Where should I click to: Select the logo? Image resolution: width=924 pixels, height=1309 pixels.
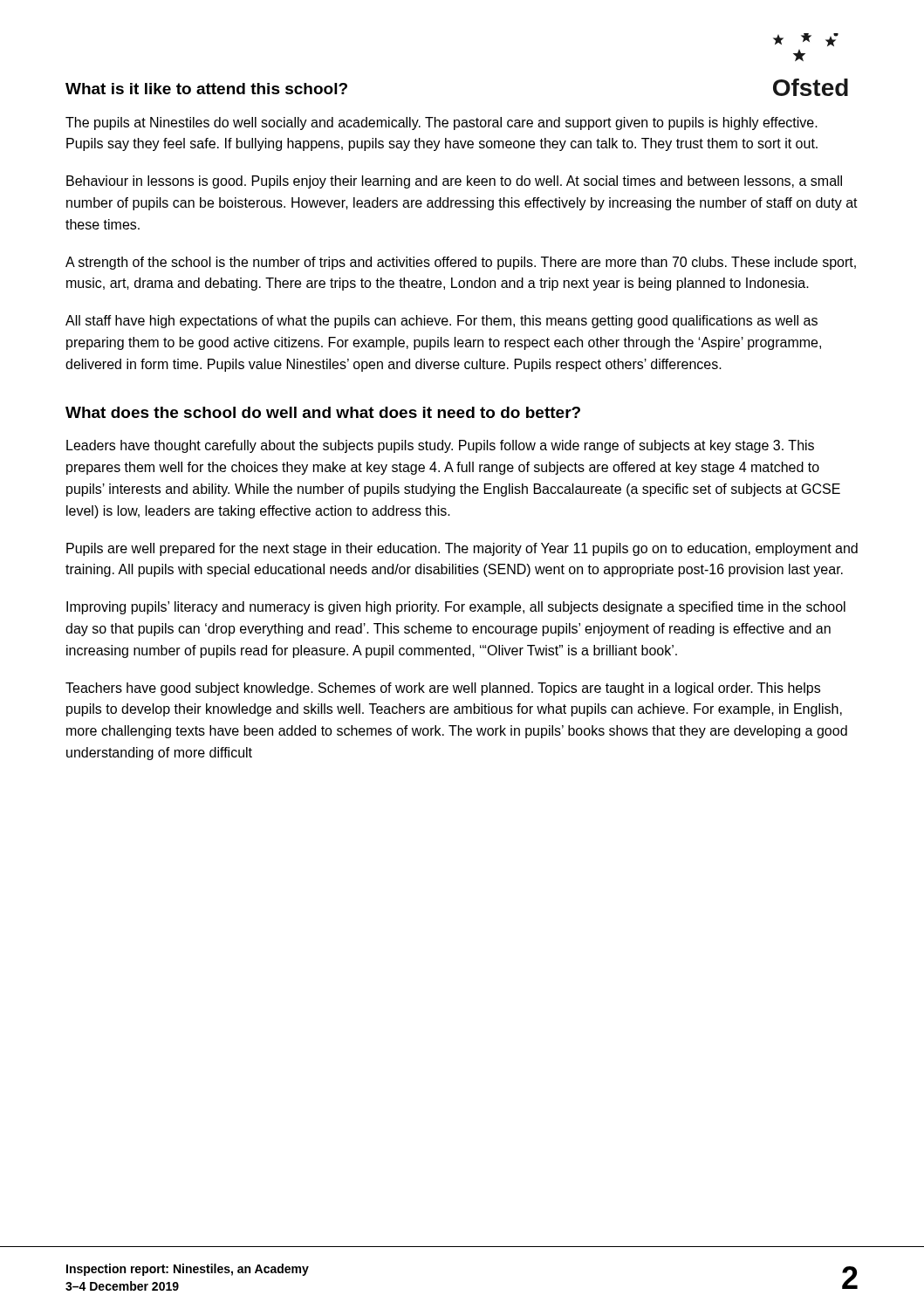(x=811, y=72)
